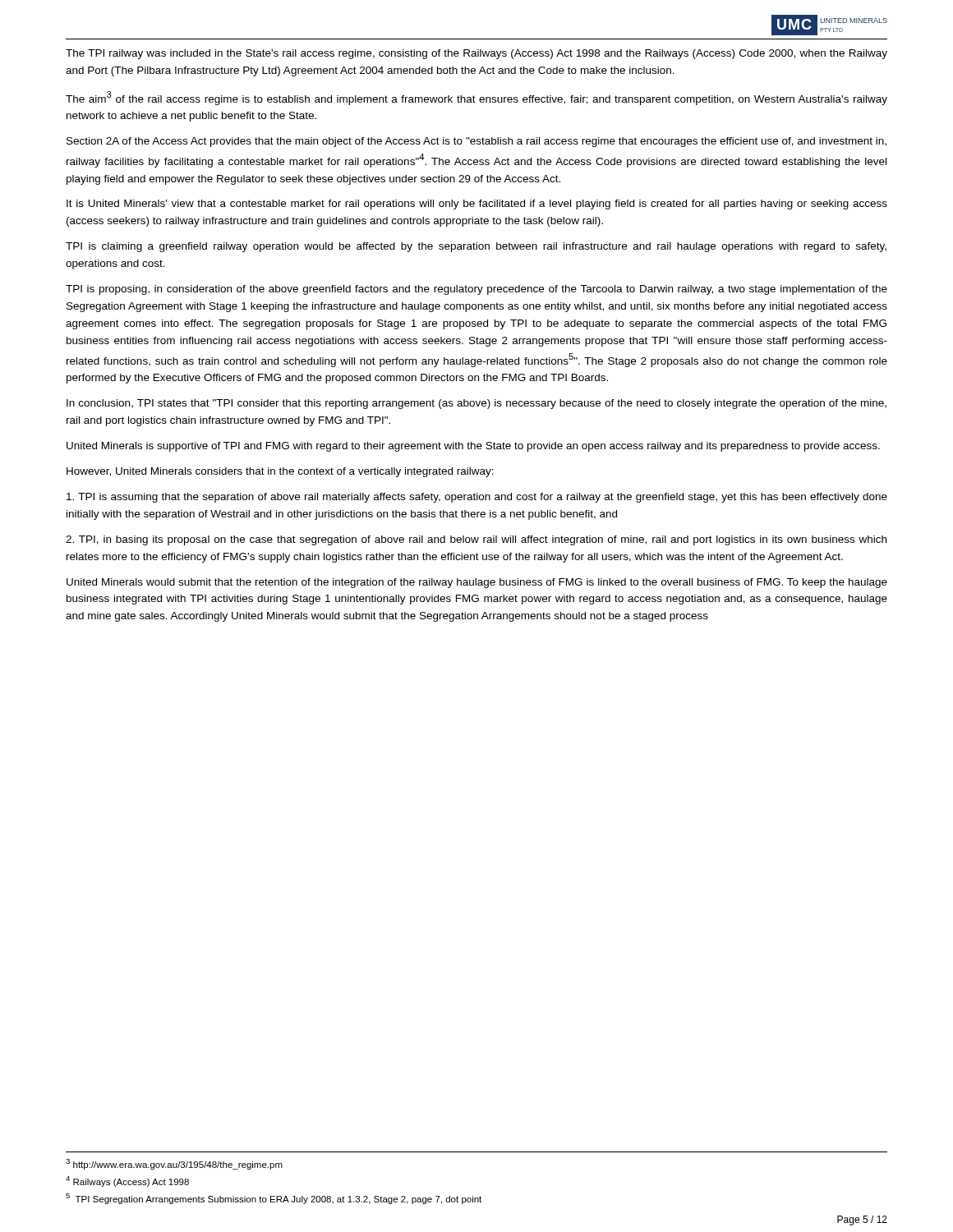Locate the text block that says "TPI, in basing its proposal on the case"

point(476,548)
